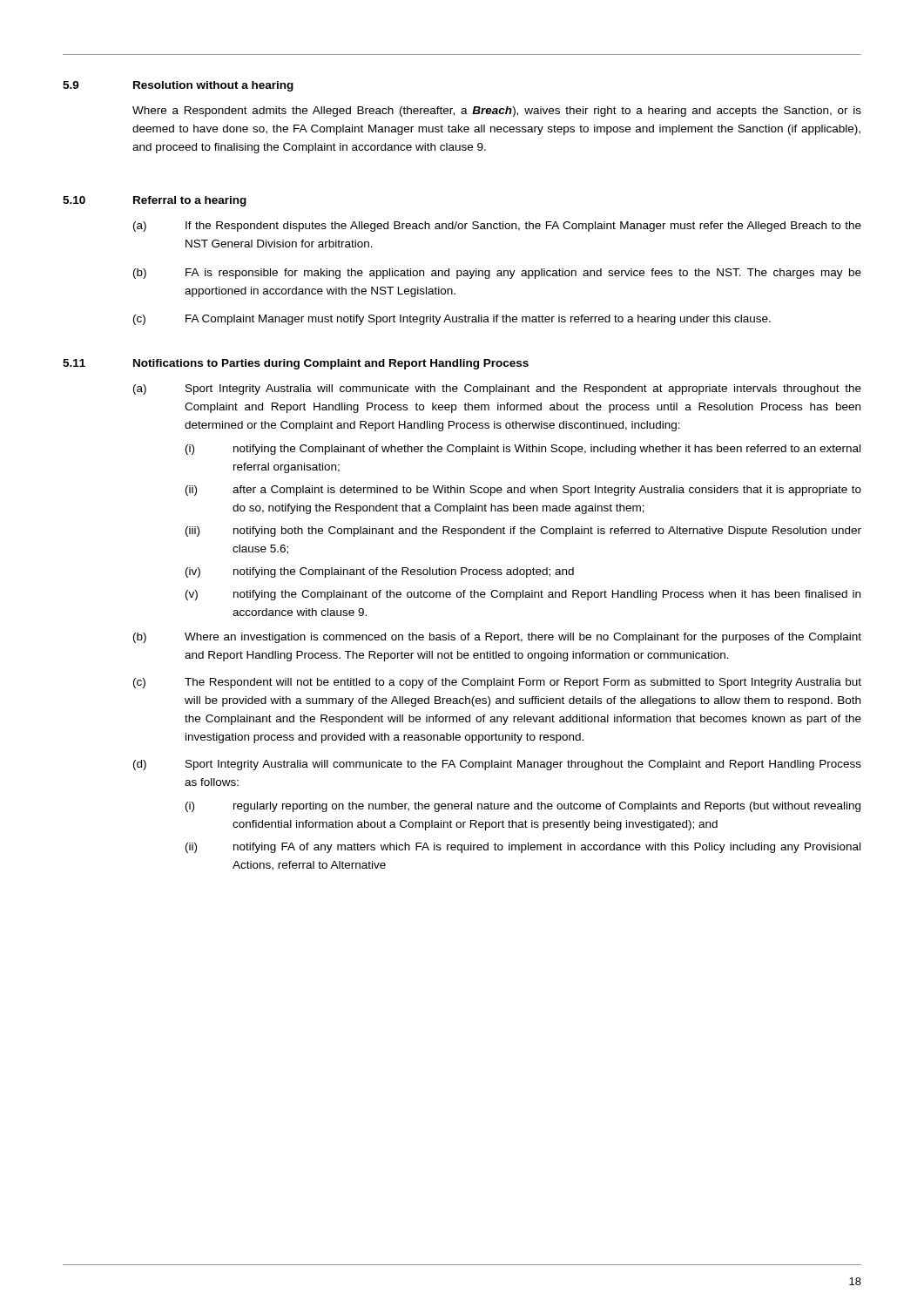The height and width of the screenshot is (1307, 924).
Task: Select the block starting "5.9 Resolution without a hearing"
Action: 178,85
